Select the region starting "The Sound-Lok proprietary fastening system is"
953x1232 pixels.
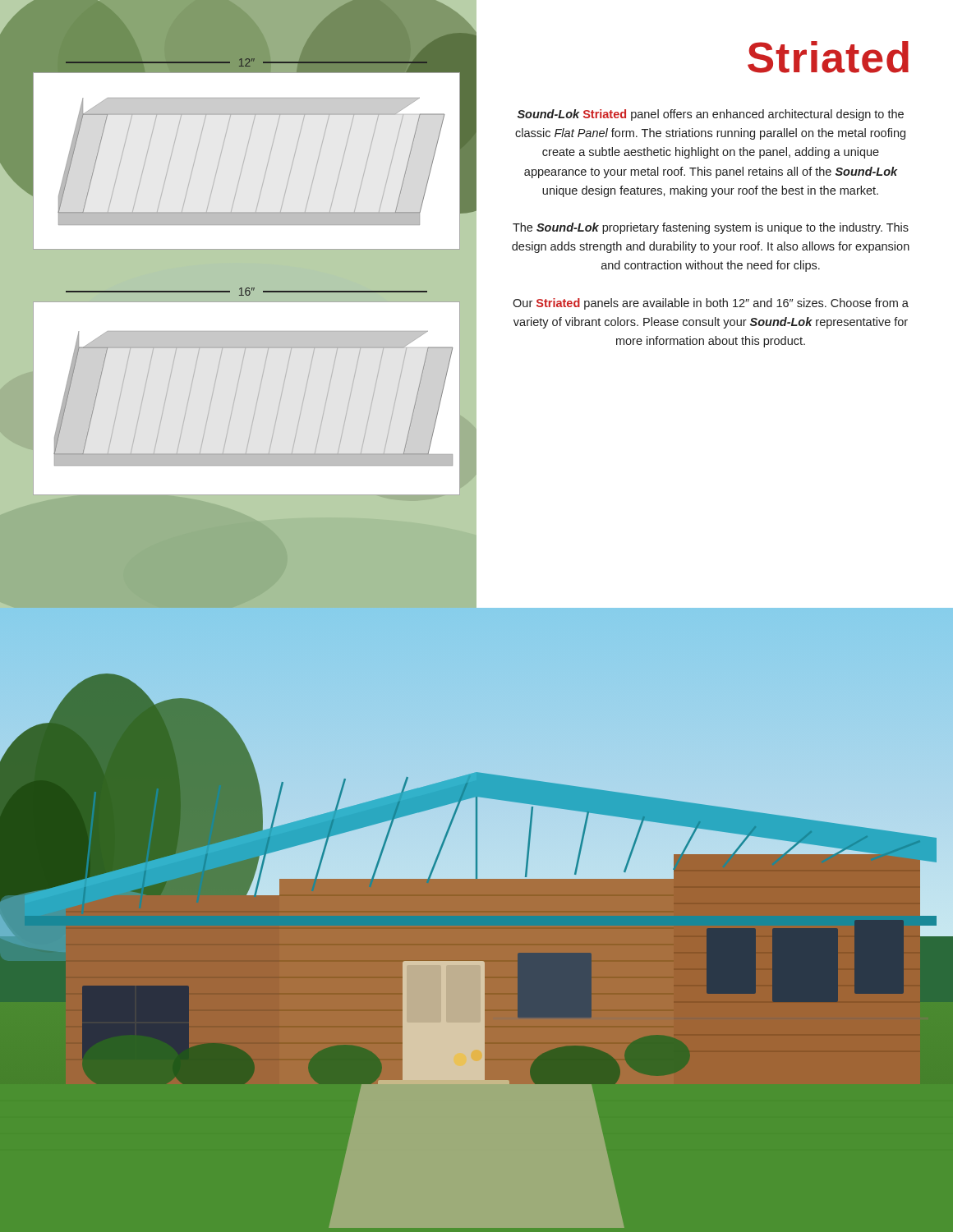coord(711,247)
